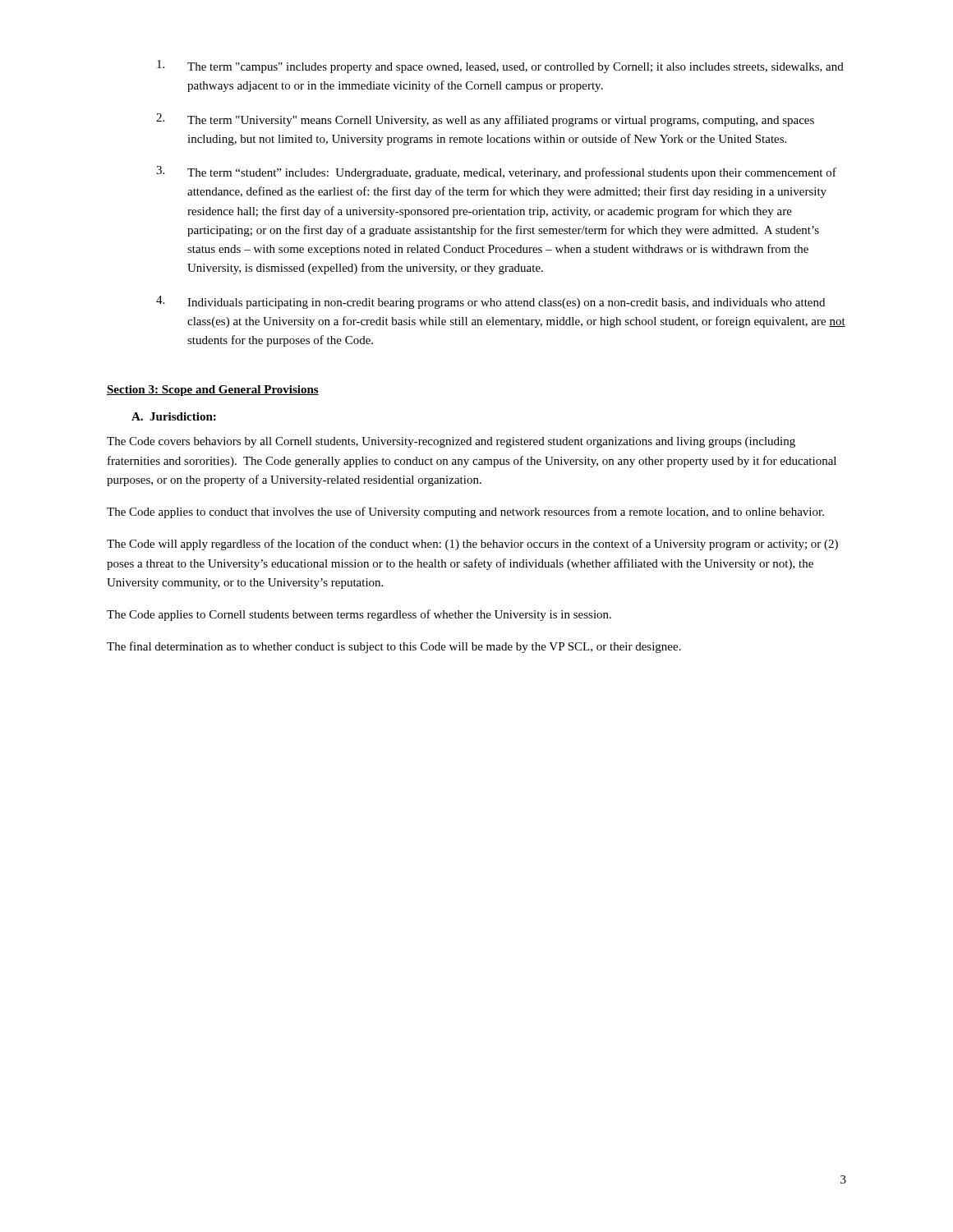Locate the section header with the text "A. Jurisdiction:"
The image size is (953, 1232).
[x=174, y=417]
